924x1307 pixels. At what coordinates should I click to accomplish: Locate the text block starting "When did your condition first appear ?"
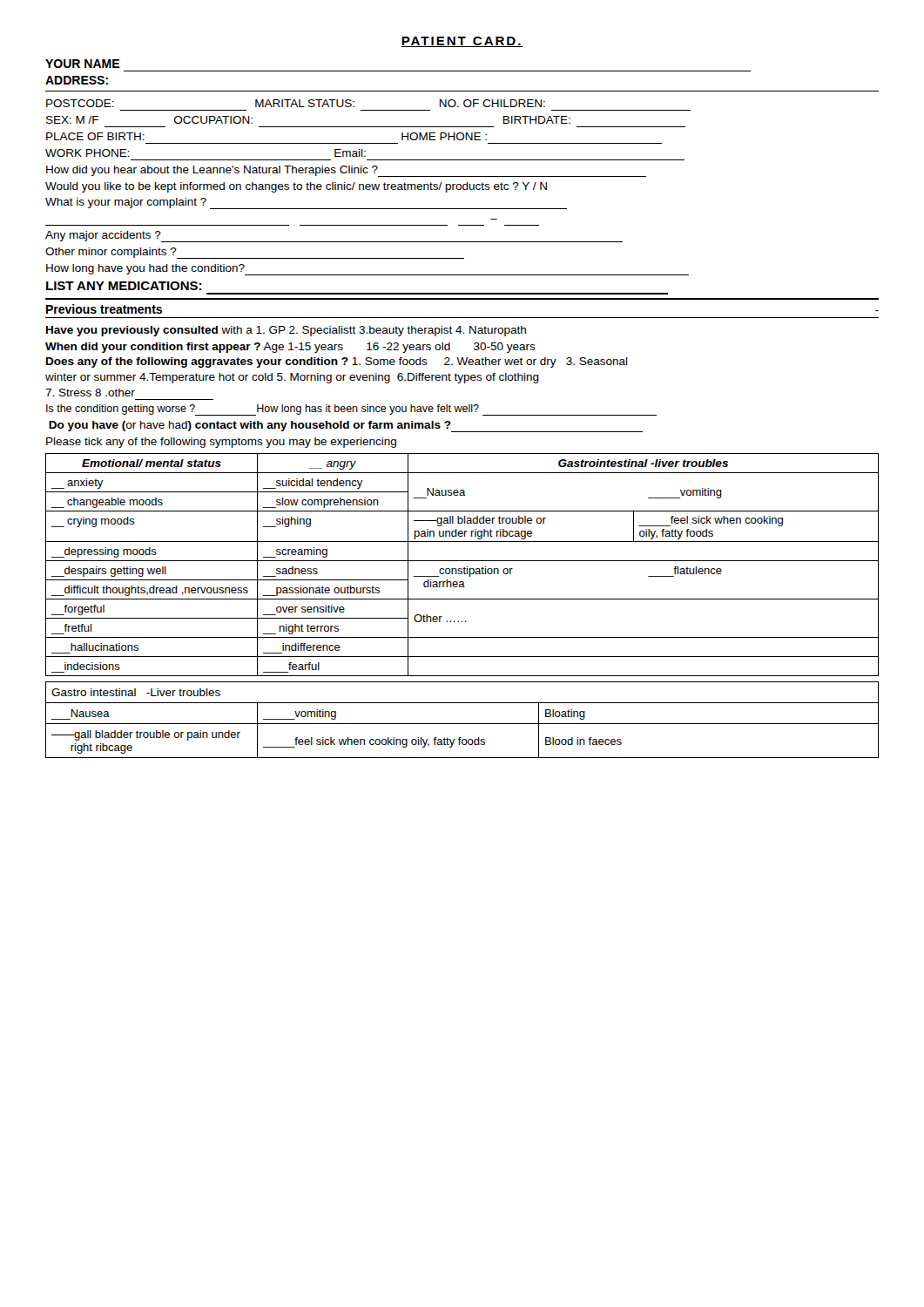coord(290,346)
